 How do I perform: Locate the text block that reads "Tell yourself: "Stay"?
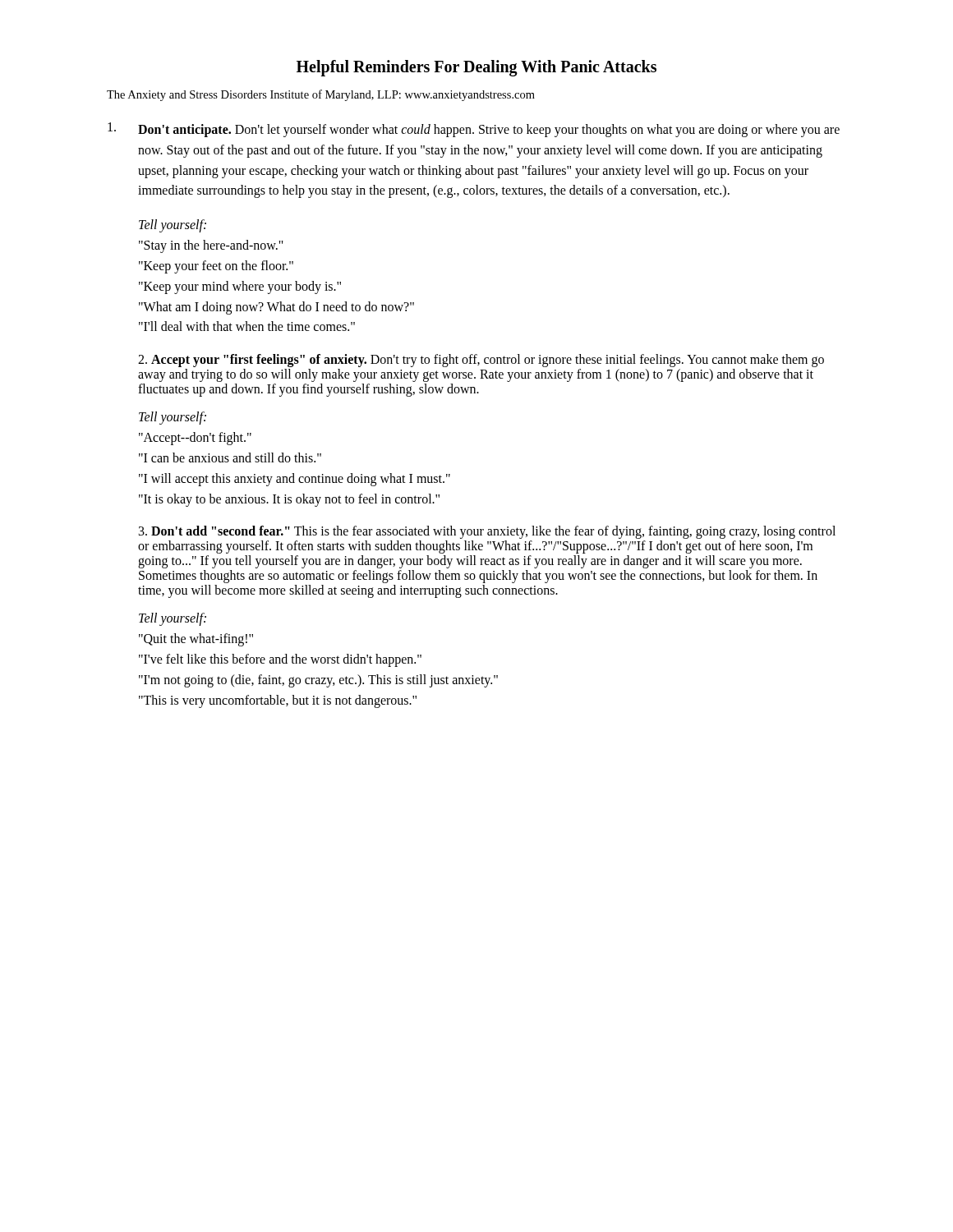pos(173,226)
